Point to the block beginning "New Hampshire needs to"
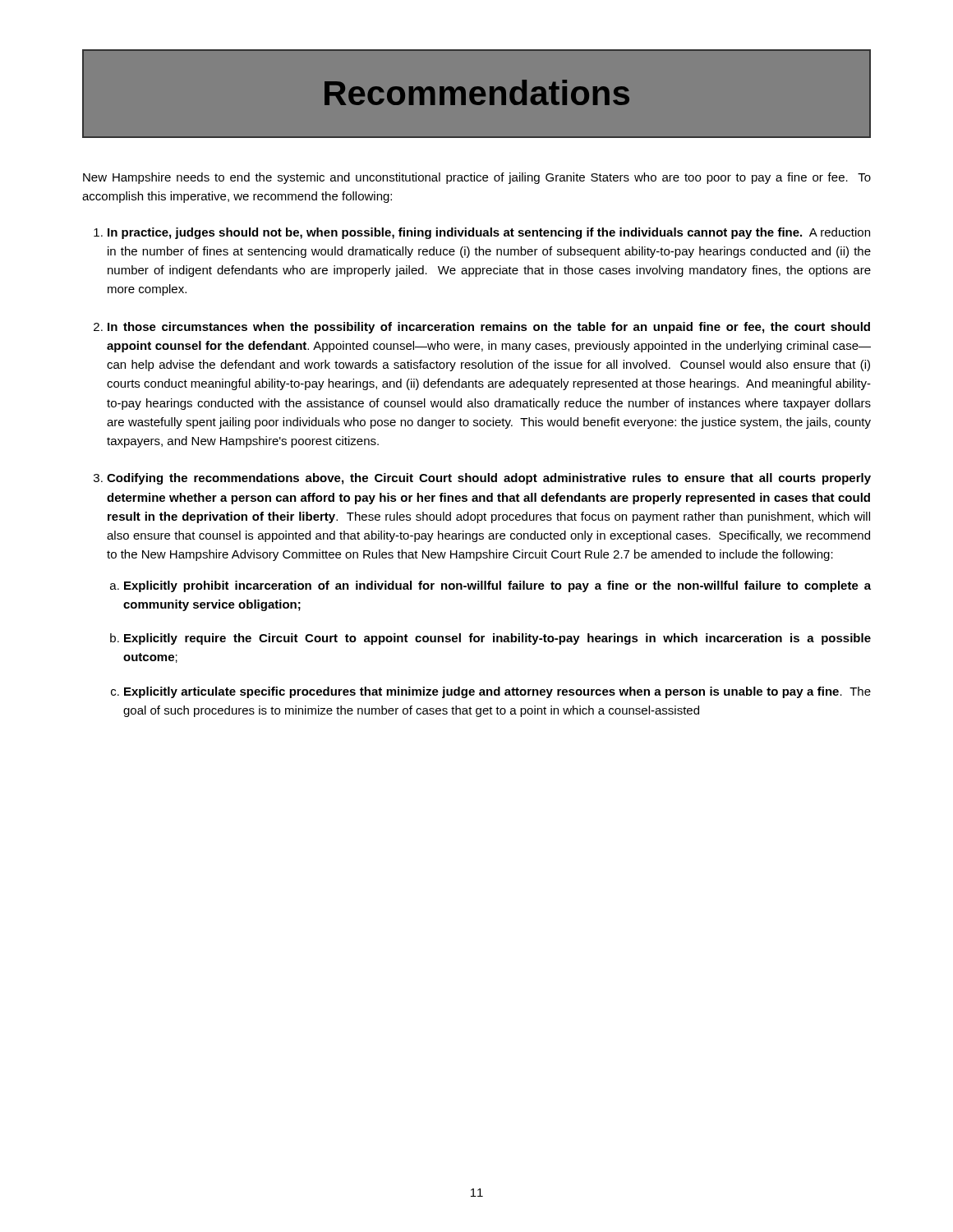Image resolution: width=953 pixels, height=1232 pixels. 476,187
